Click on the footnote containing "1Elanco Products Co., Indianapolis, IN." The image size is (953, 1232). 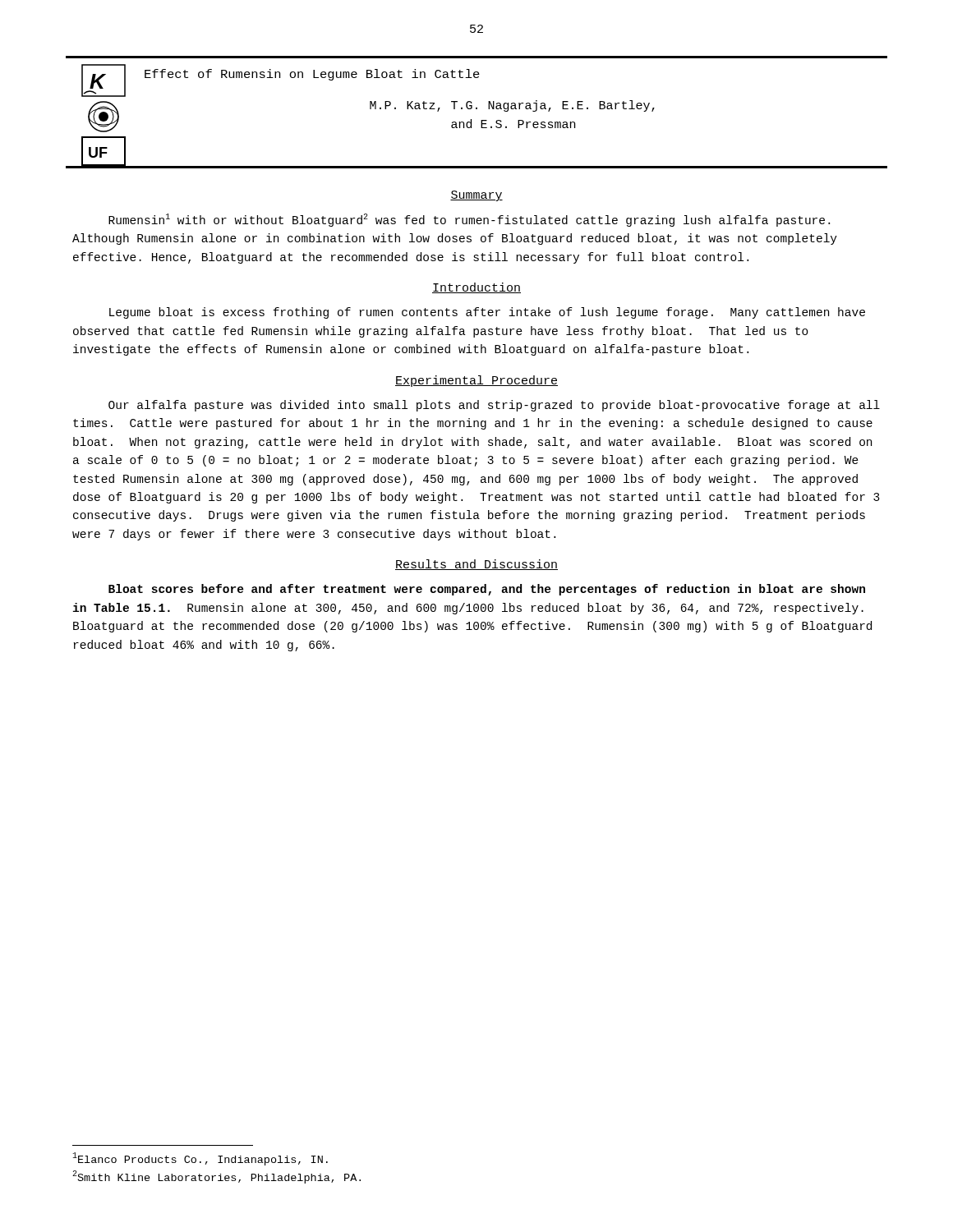click(x=201, y=1158)
